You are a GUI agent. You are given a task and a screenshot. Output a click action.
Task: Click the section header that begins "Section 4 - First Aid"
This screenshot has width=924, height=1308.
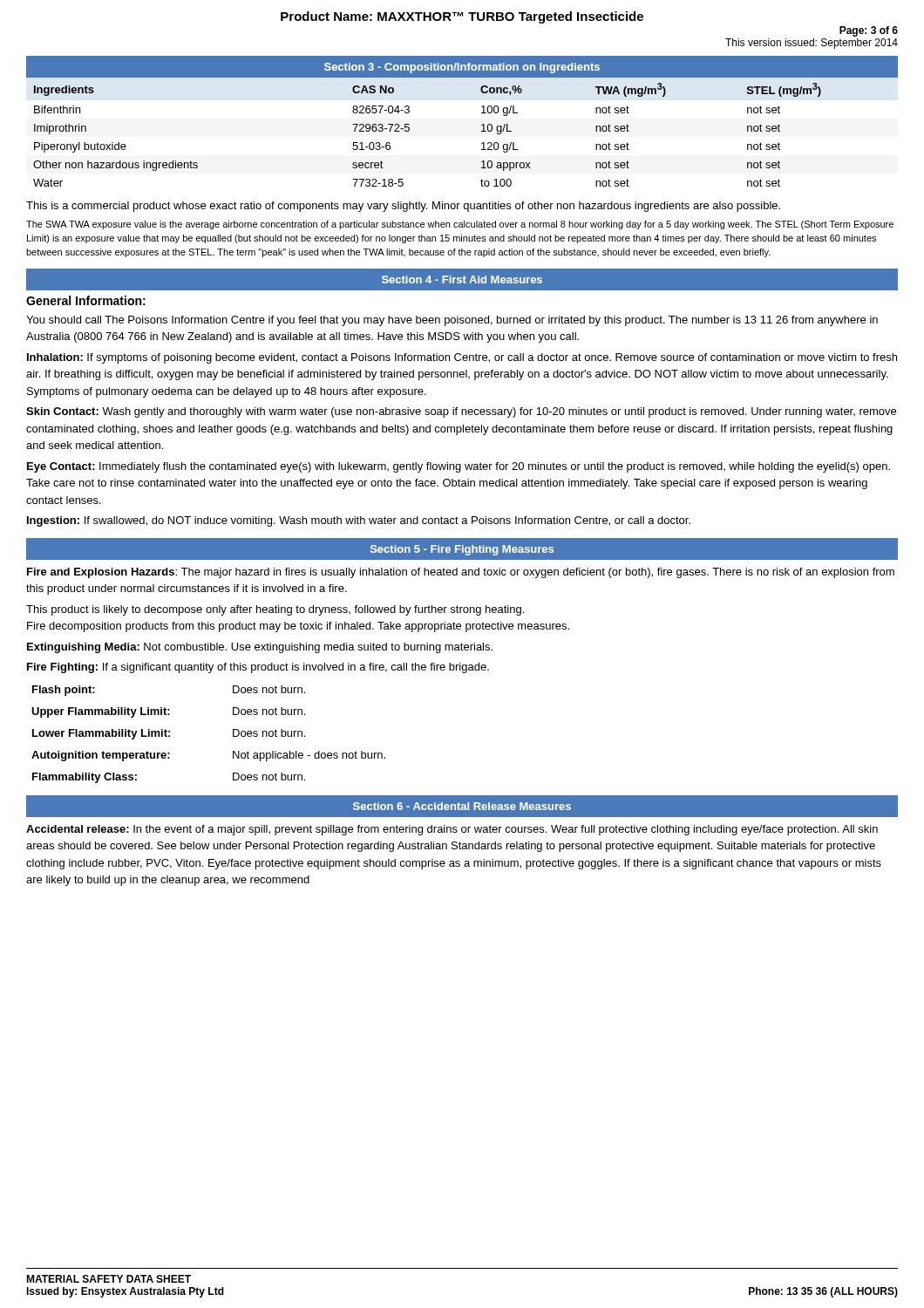point(462,279)
